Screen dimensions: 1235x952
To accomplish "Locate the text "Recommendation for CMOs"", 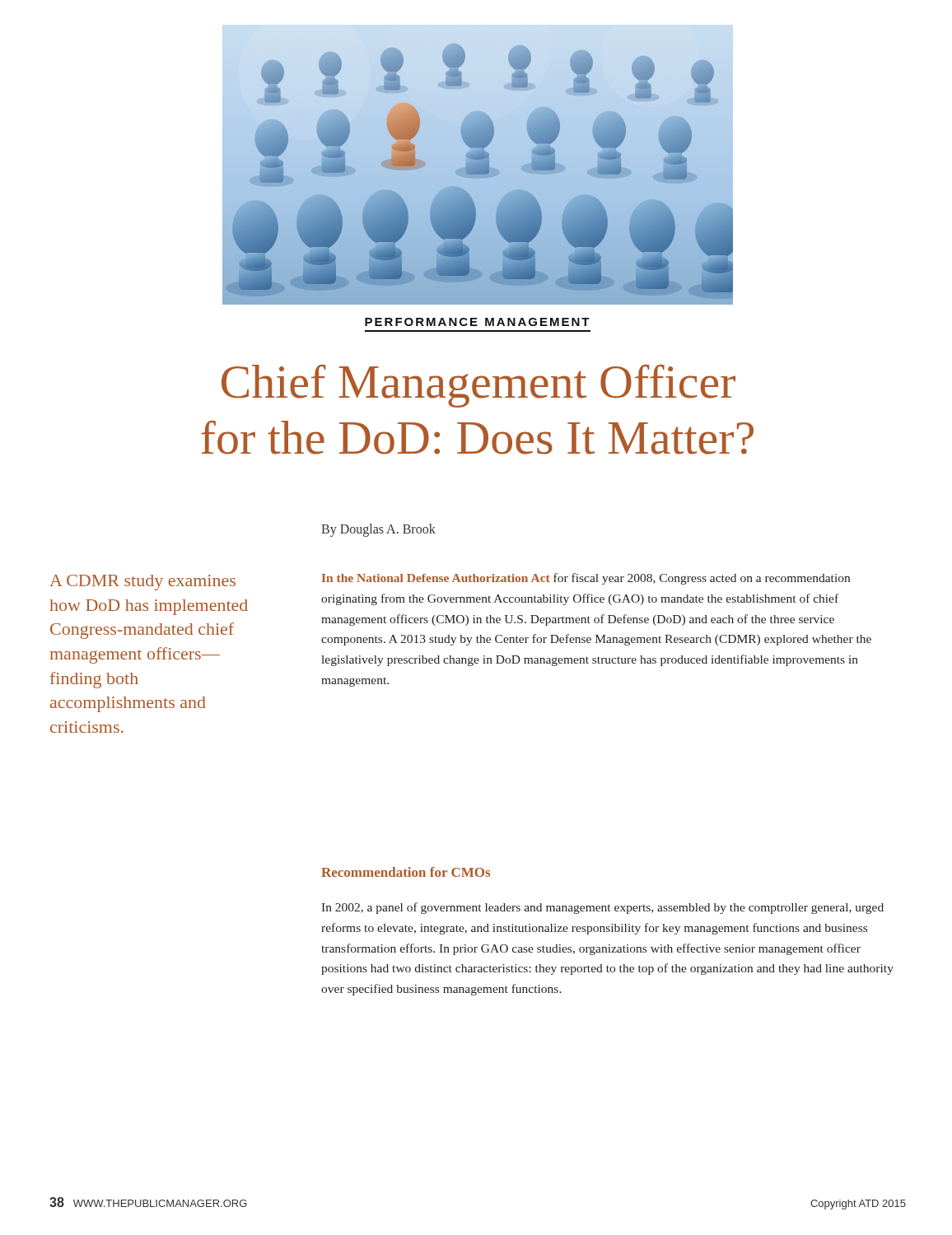I will point(406,872).
